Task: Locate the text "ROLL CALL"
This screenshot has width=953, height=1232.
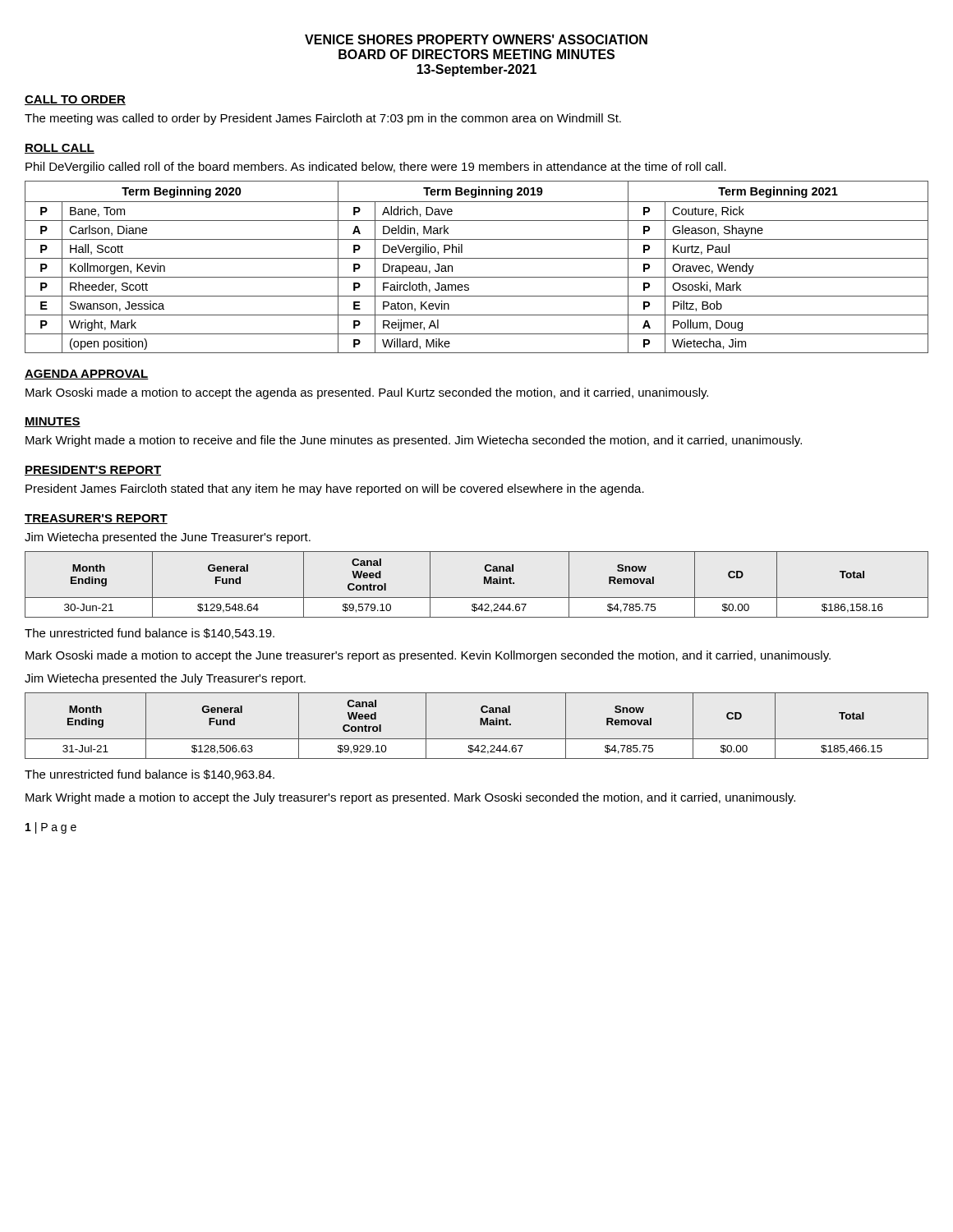Action: point(59,147)
